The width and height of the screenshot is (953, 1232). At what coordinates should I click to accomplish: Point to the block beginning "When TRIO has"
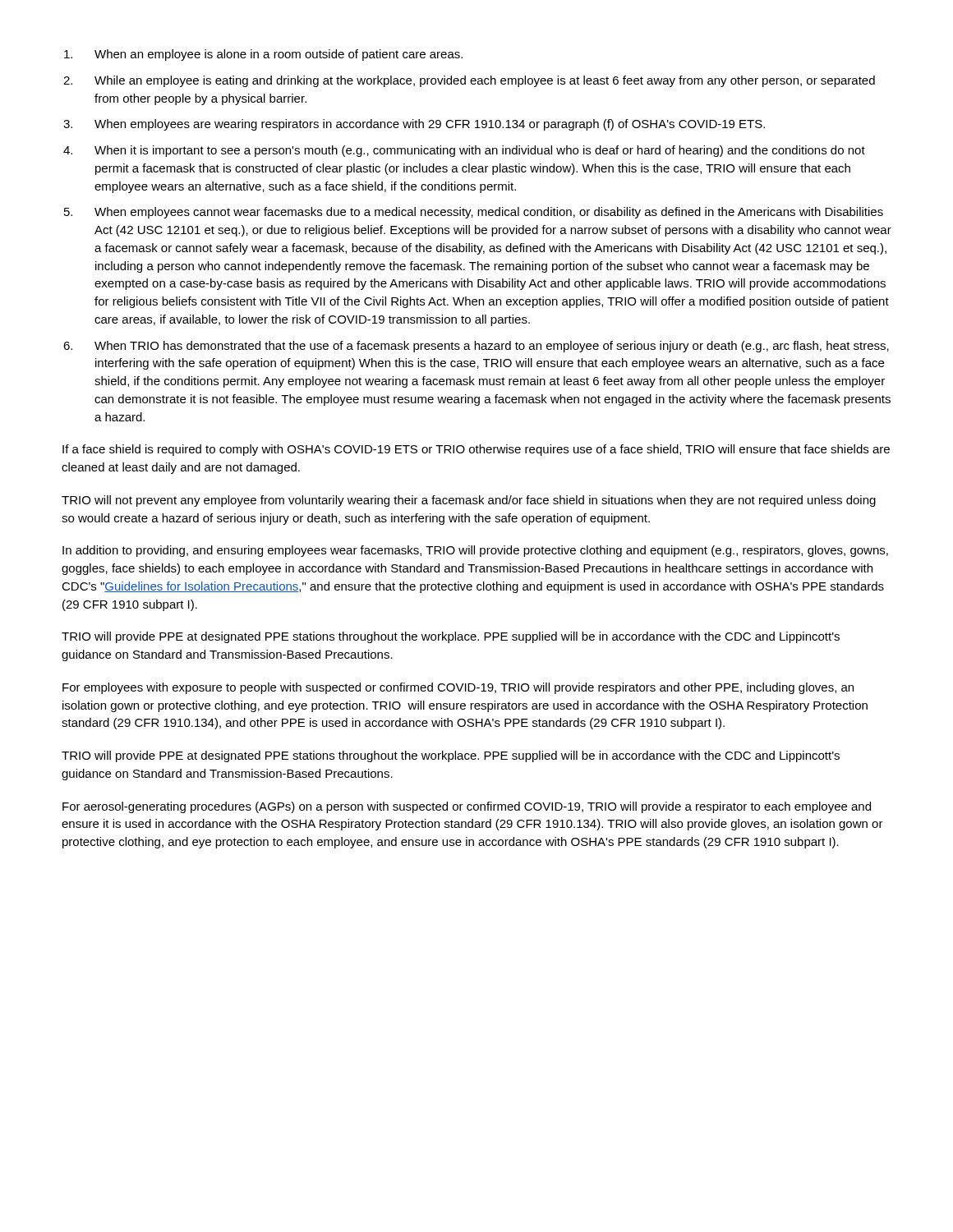tap(489, 381)
